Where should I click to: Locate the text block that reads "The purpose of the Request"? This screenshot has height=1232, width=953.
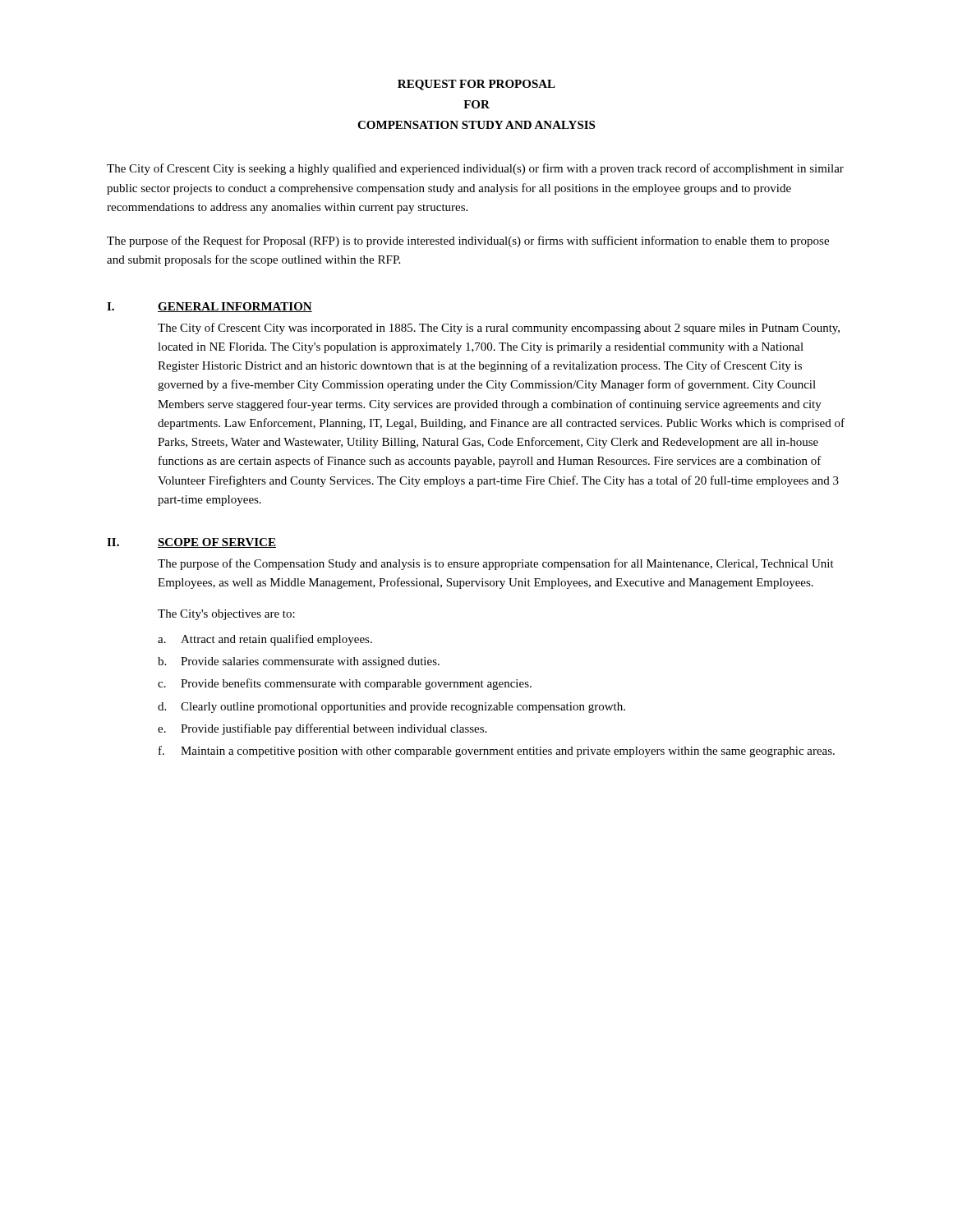(468, 250)
